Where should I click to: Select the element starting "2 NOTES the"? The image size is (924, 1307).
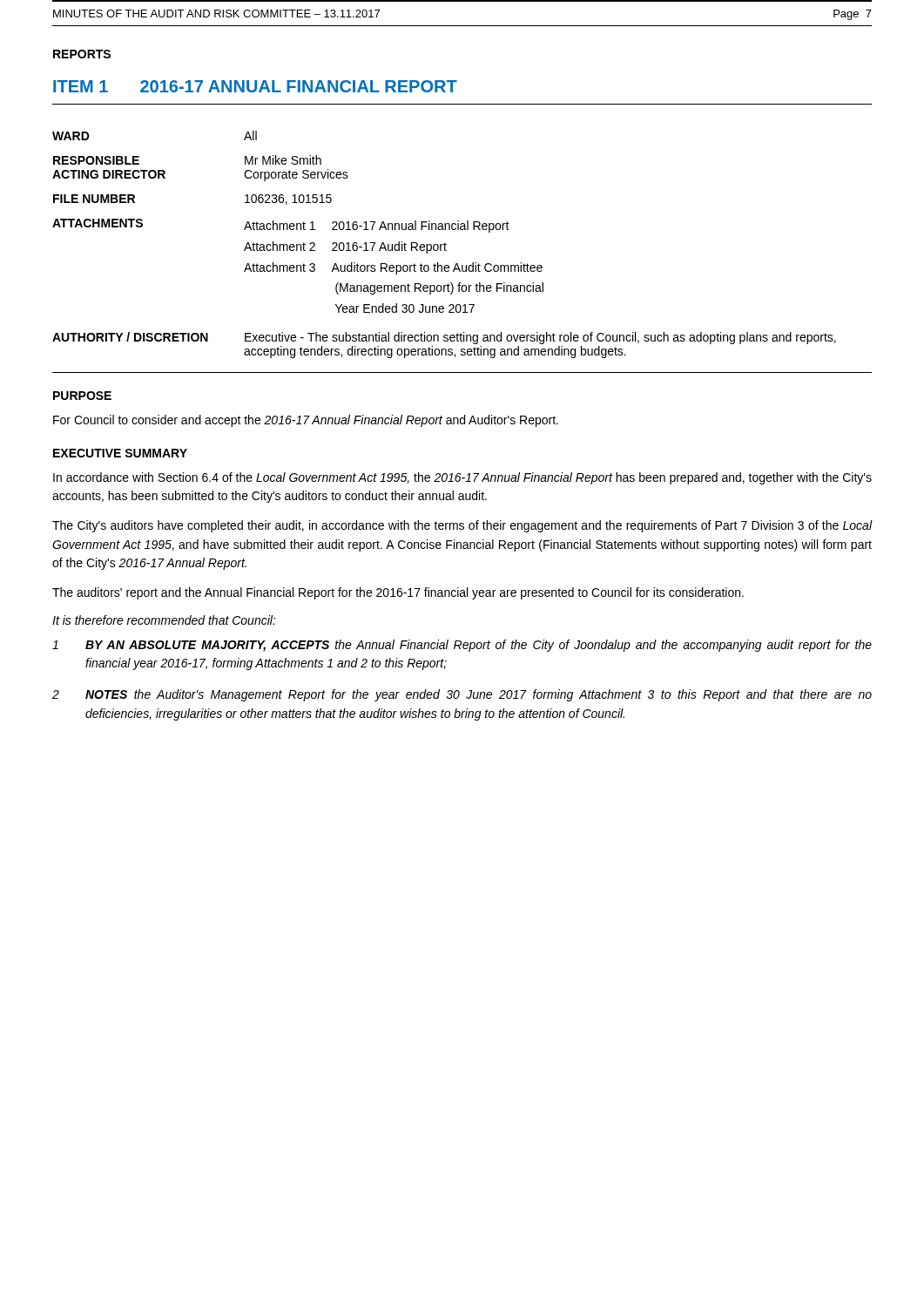[x=462, y=705]
